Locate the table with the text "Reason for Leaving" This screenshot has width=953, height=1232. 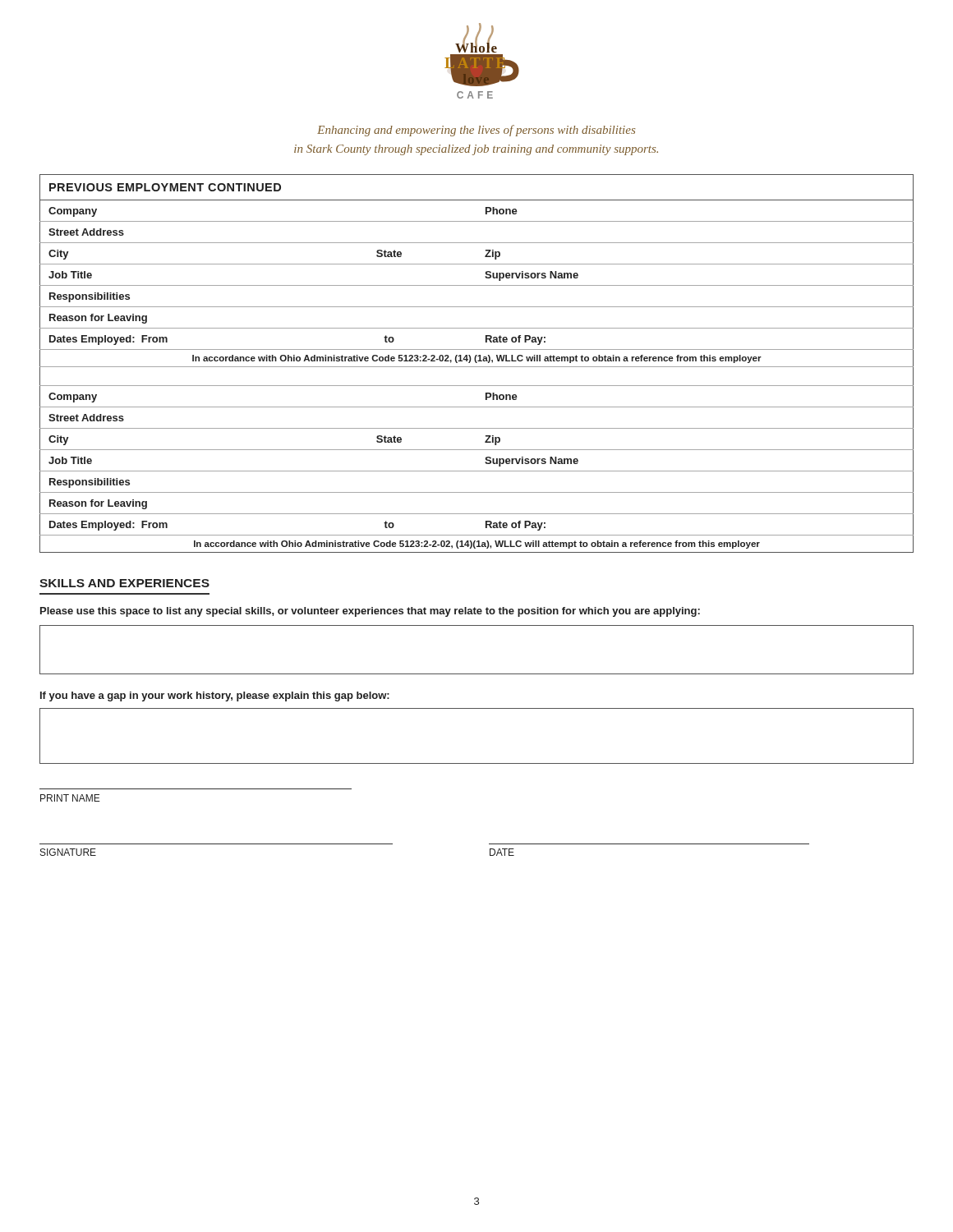click(x=476, y=363)
